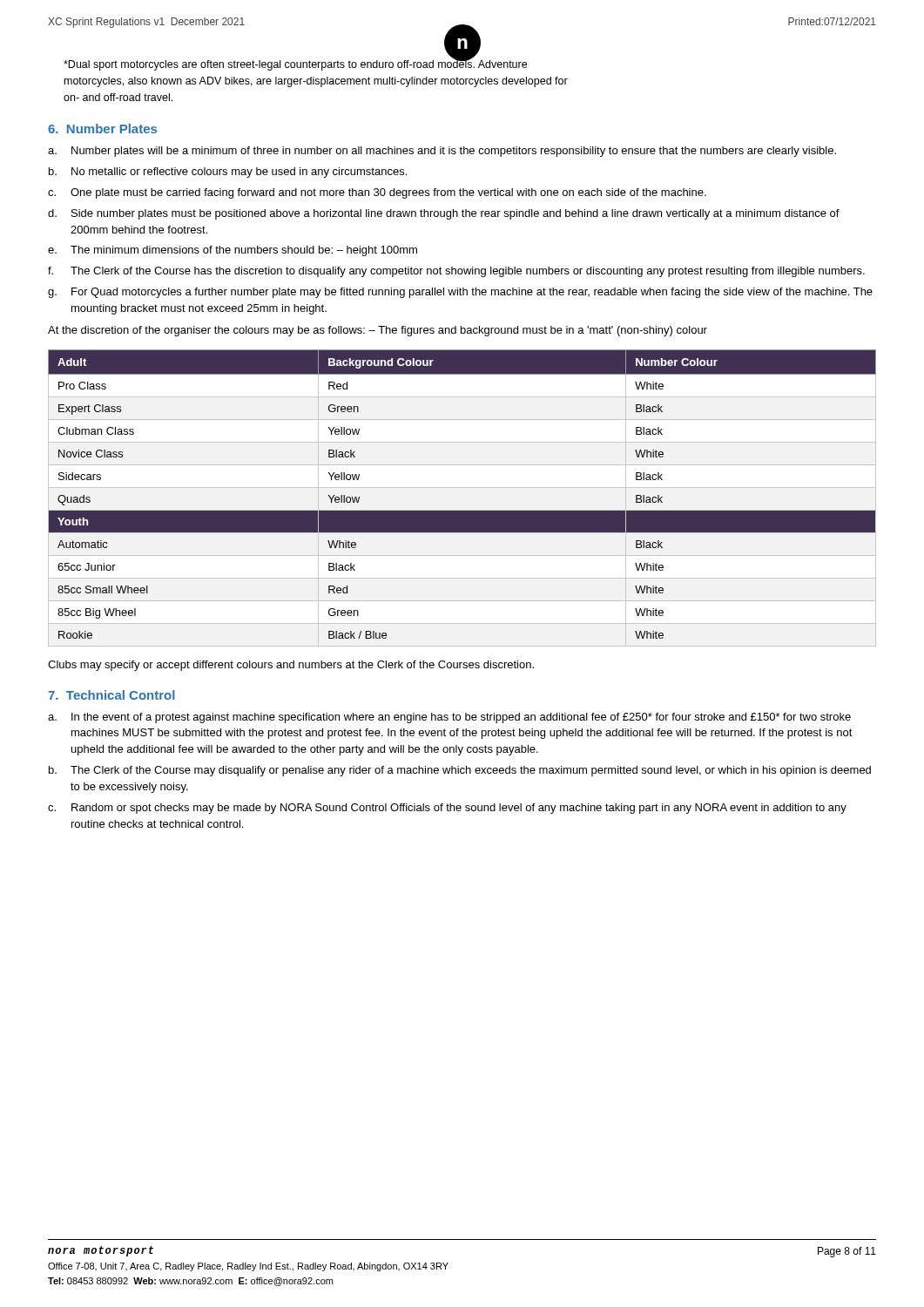
Task: Locate the block of text that opens with "c. Random or spot checks may be made"
Action: point(462,816)
